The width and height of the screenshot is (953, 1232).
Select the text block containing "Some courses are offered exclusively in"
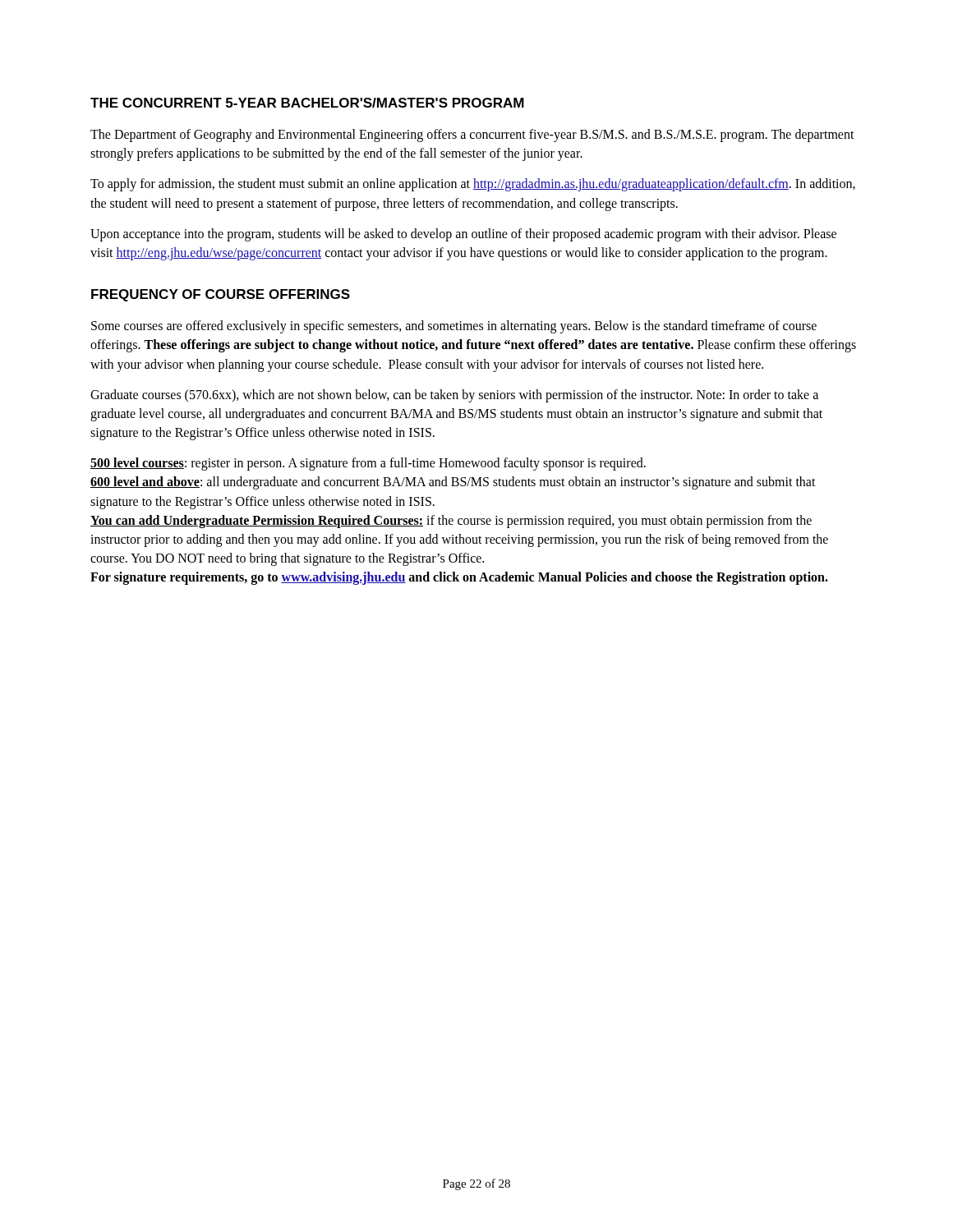pyautogui.click(x=473, y=345)
